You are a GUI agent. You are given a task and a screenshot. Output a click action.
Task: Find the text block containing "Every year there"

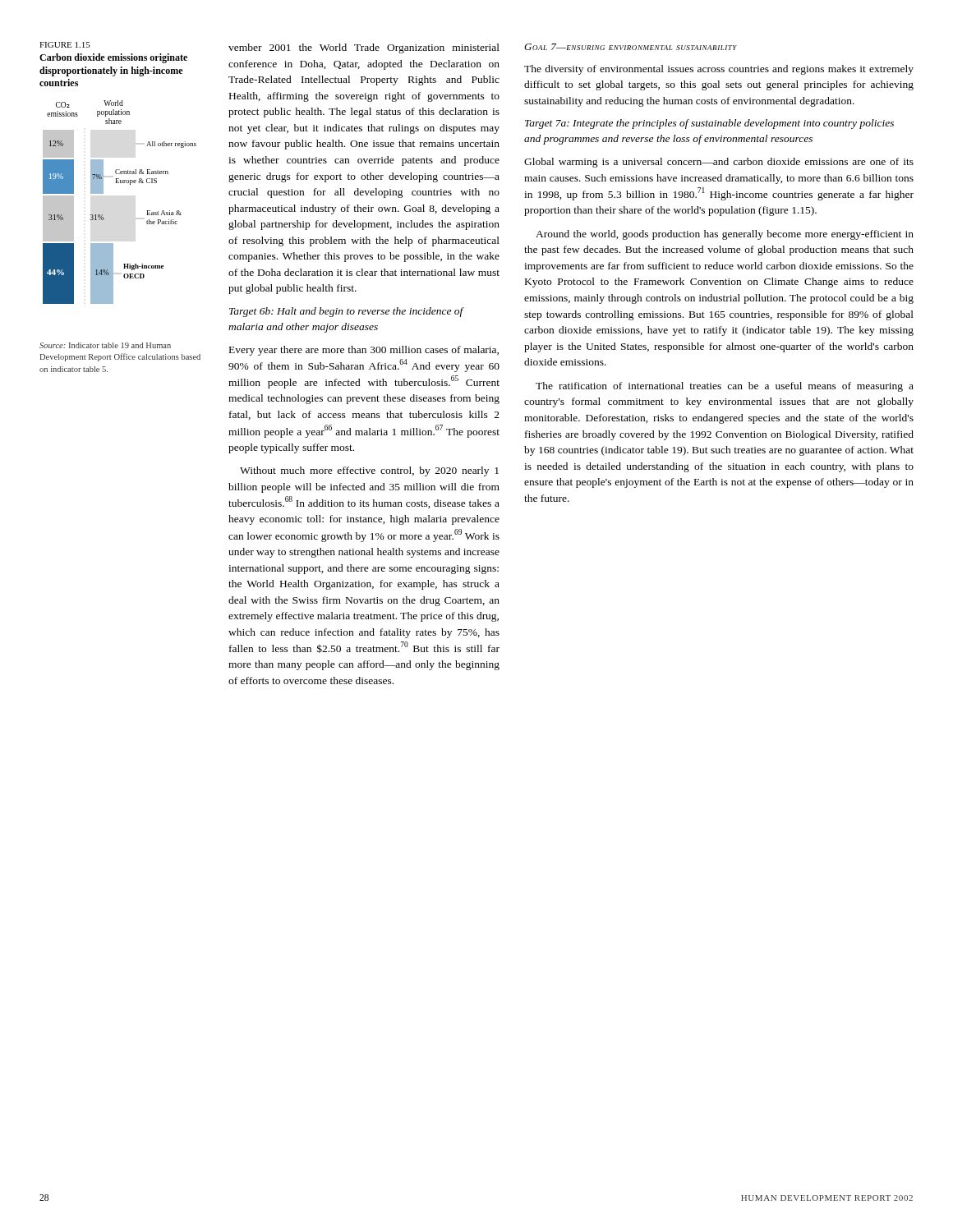(364, 515)
